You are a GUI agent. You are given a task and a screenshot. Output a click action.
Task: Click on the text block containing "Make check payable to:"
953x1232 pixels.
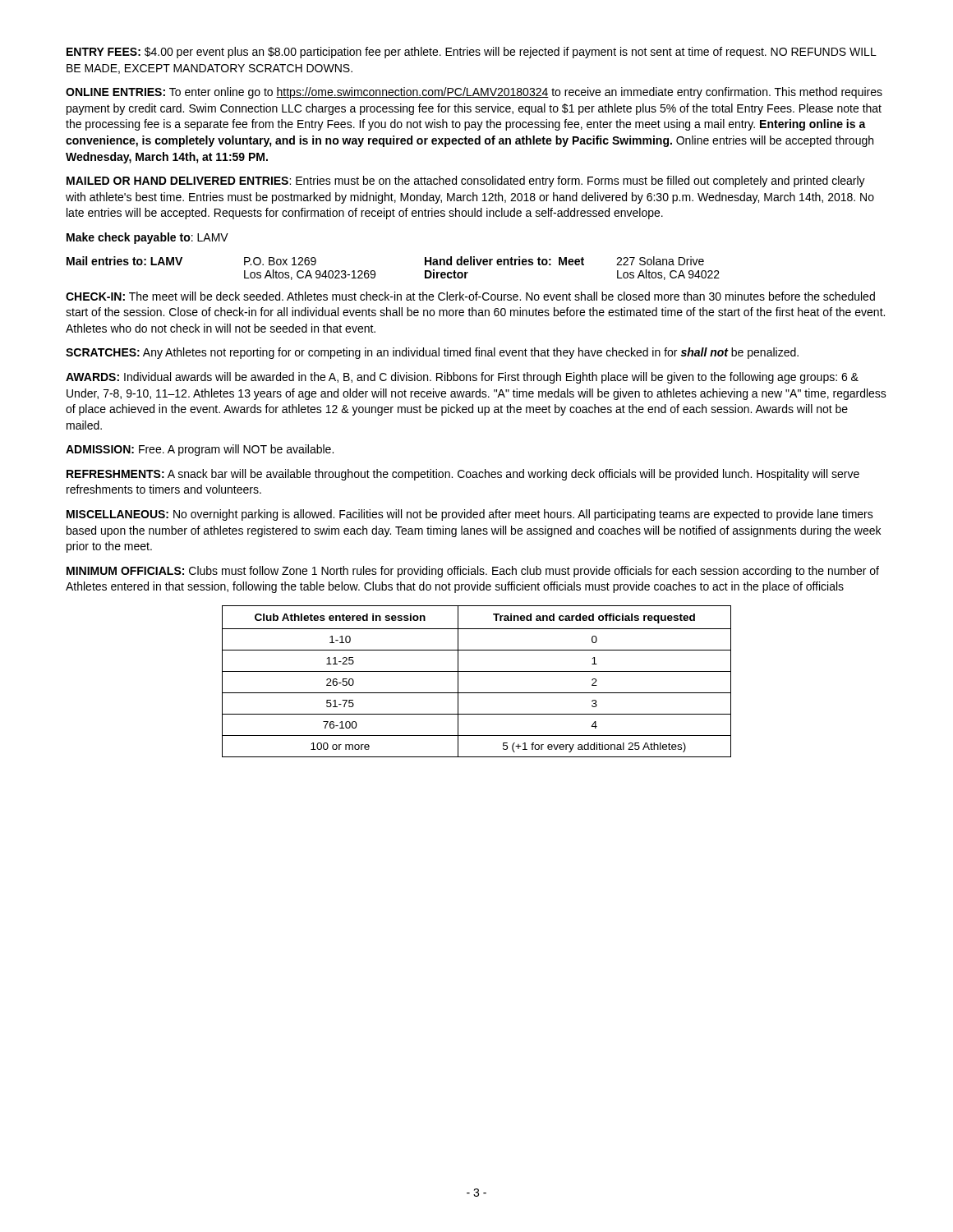147,238
